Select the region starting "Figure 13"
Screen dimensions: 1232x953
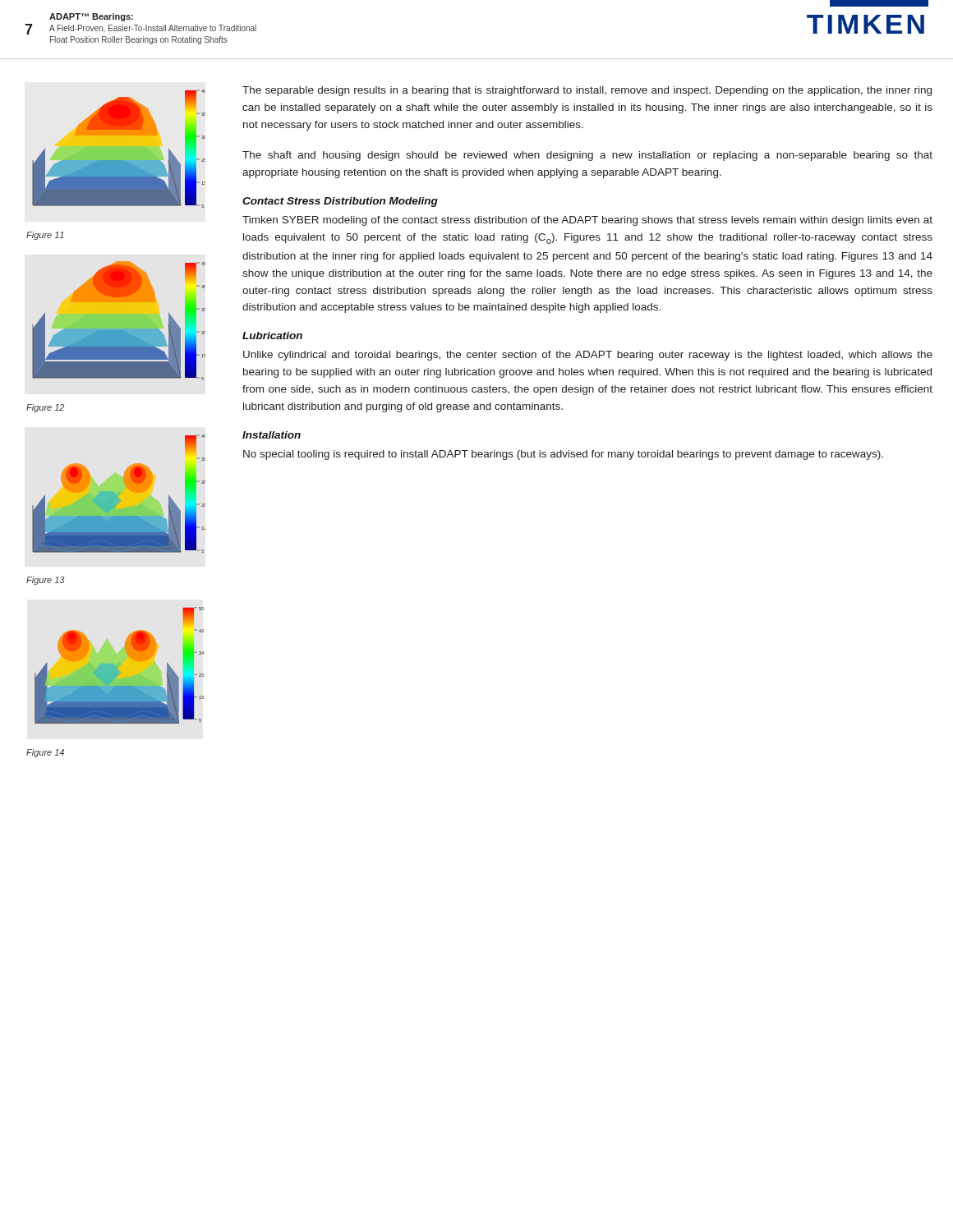pos(45,580)
